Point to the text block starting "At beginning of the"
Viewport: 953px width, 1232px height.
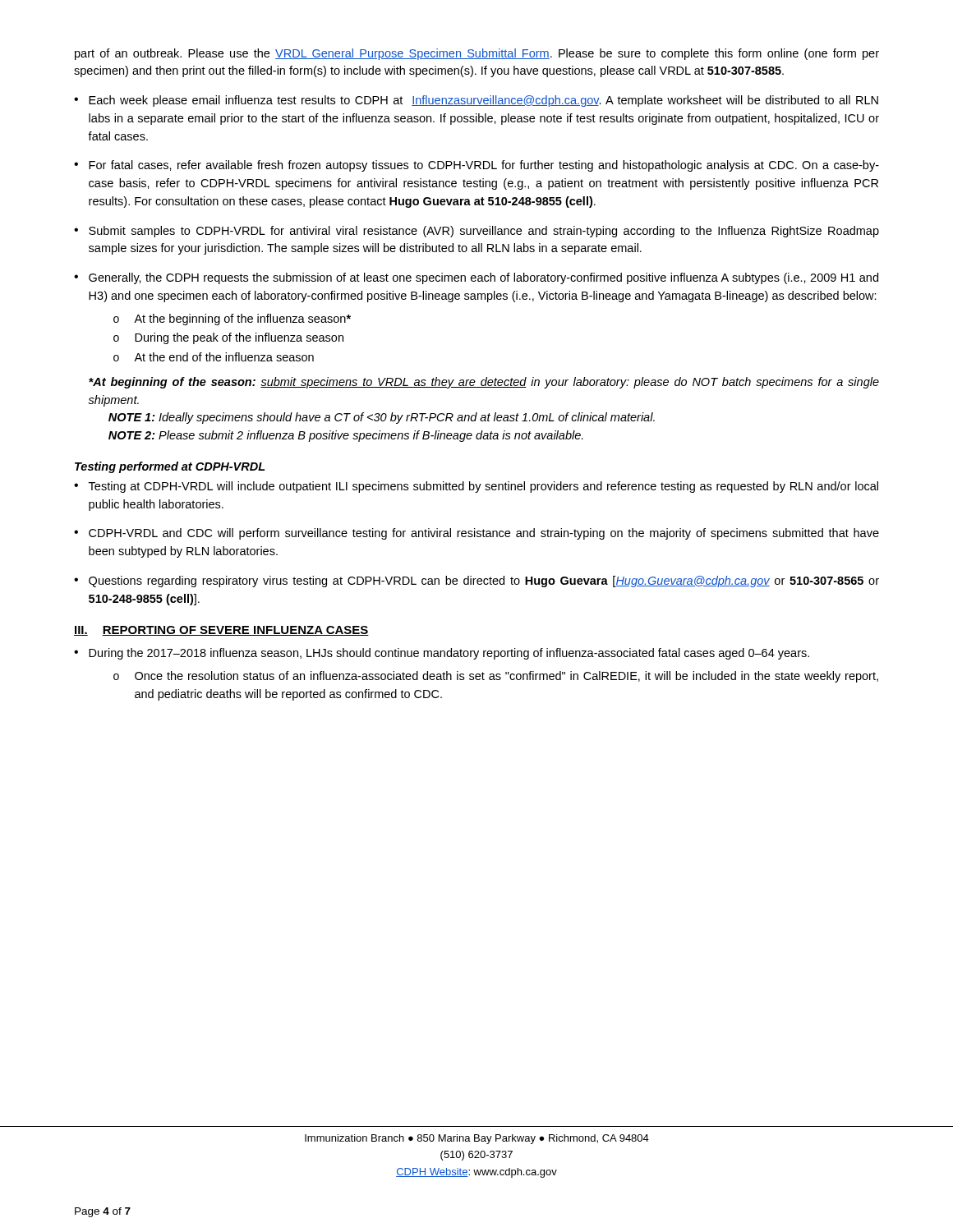tap(484, 391)
